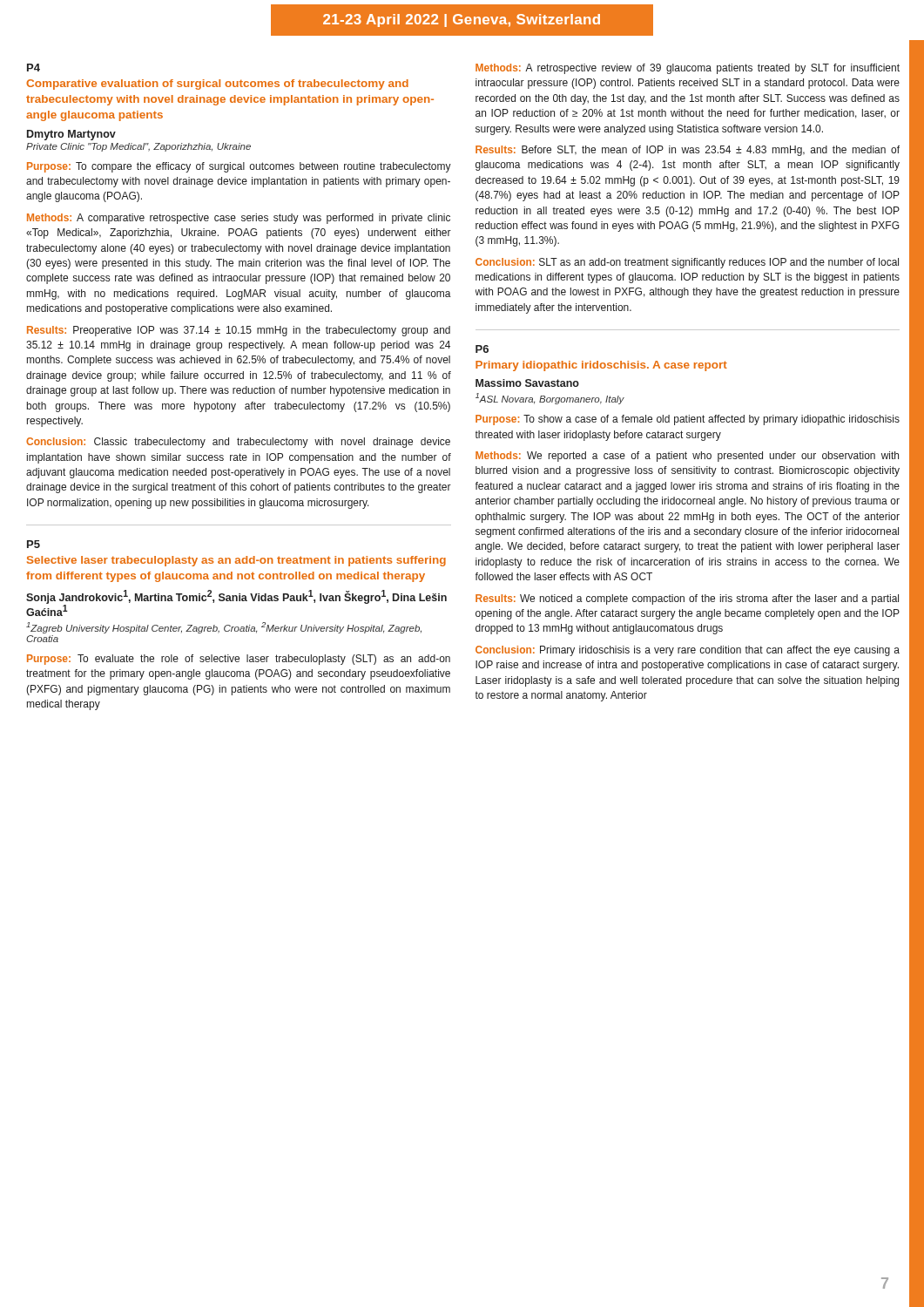Locate the text block containing "Purpose: To compare the efficacy of surgical outcomes"

[x=238, y=181]
